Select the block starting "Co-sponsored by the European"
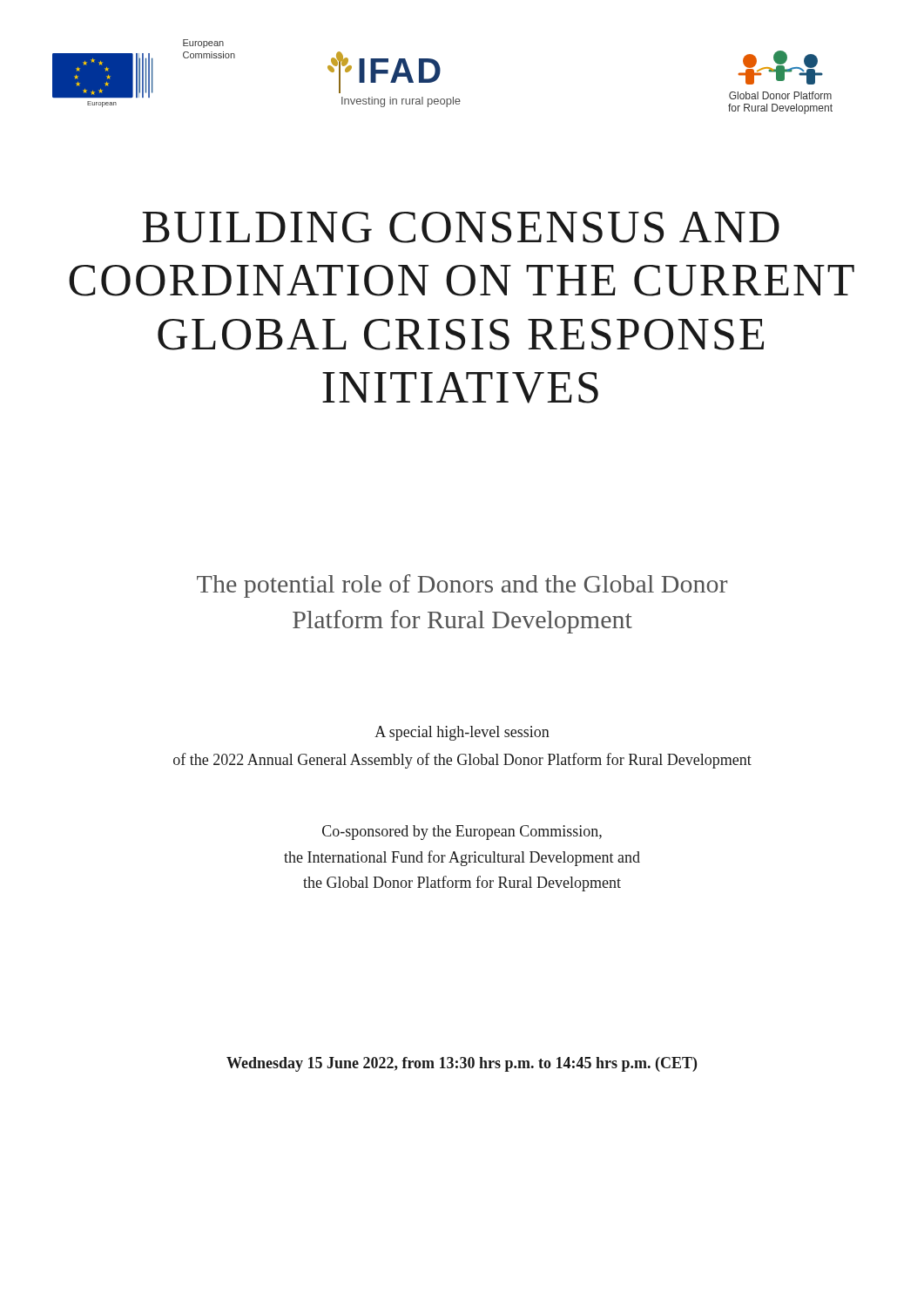This screenshot has width=924, height=1307. [x=462, y=858]
